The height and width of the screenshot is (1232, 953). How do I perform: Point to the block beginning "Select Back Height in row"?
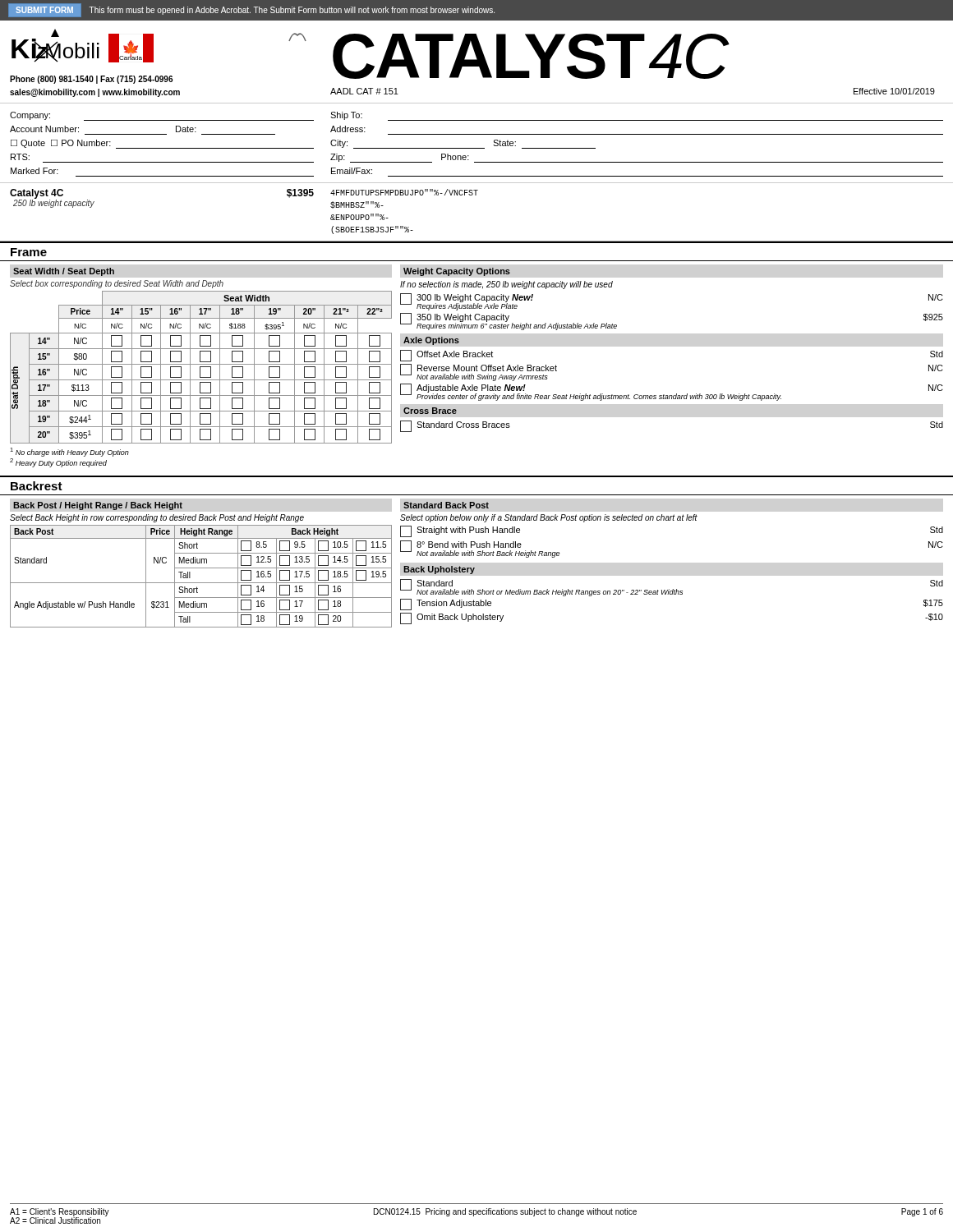(157, 518)
